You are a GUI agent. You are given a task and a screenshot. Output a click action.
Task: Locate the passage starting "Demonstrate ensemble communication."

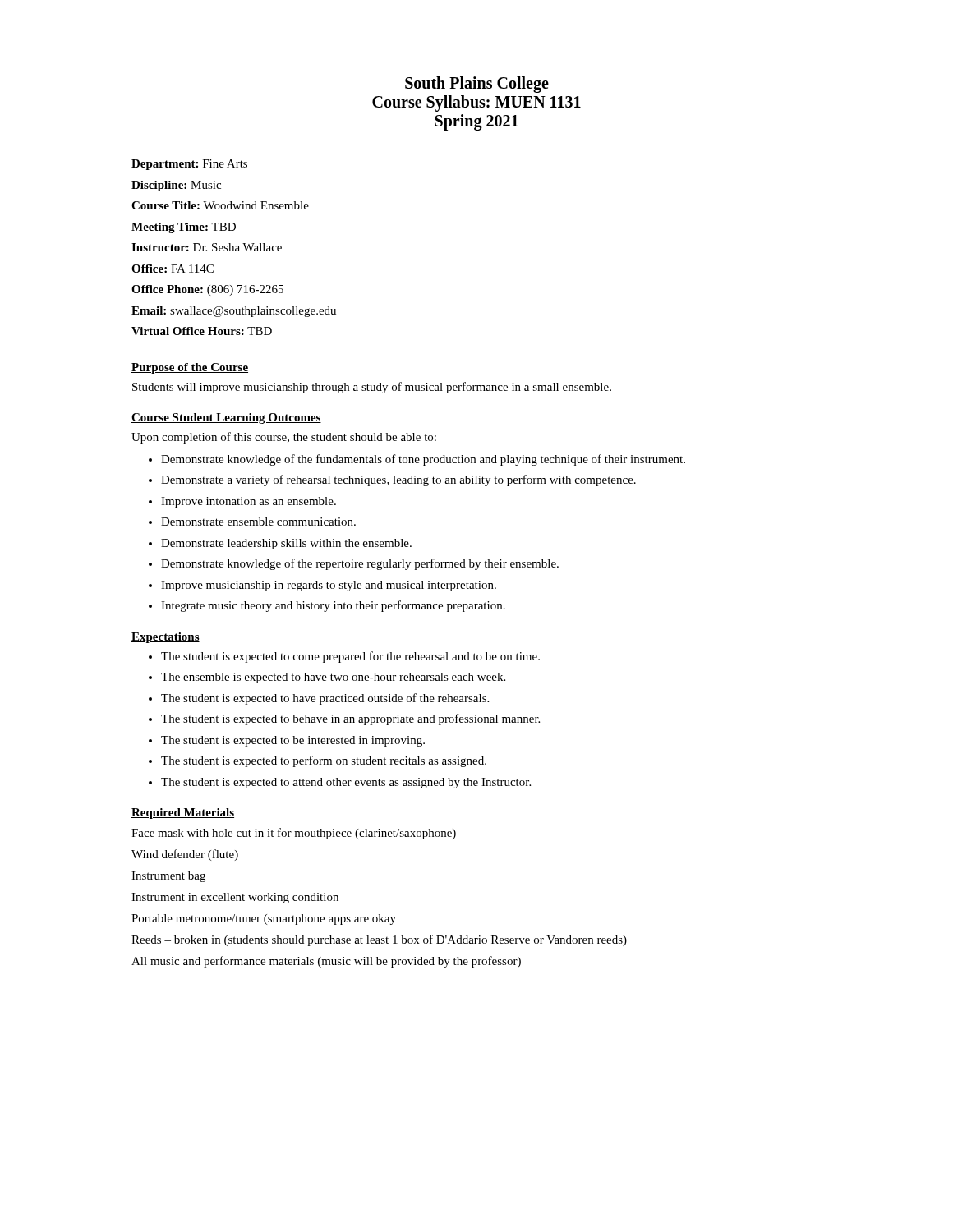click(259, 522)
